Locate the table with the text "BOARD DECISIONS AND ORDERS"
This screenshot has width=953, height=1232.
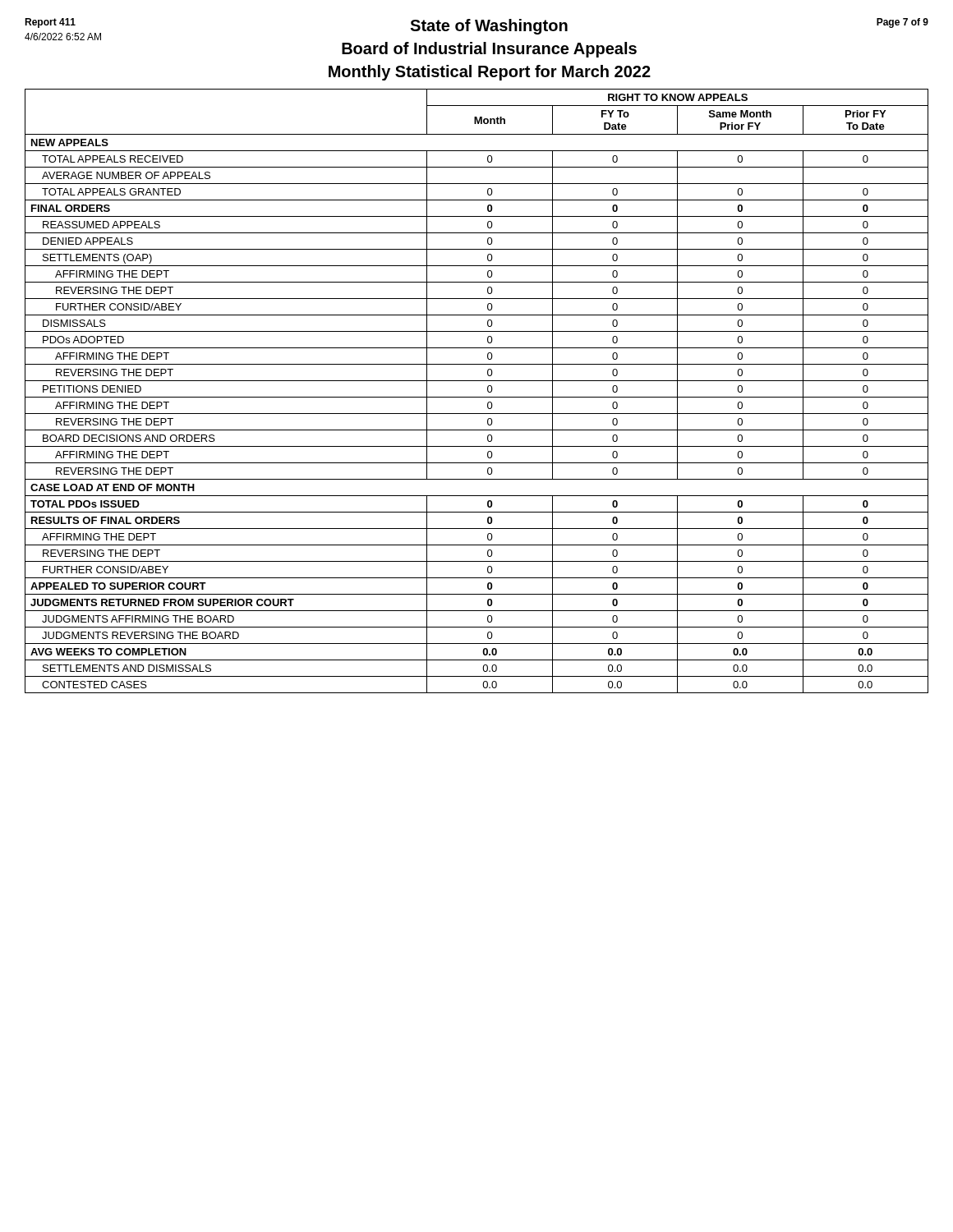click(x=476, y=391)
